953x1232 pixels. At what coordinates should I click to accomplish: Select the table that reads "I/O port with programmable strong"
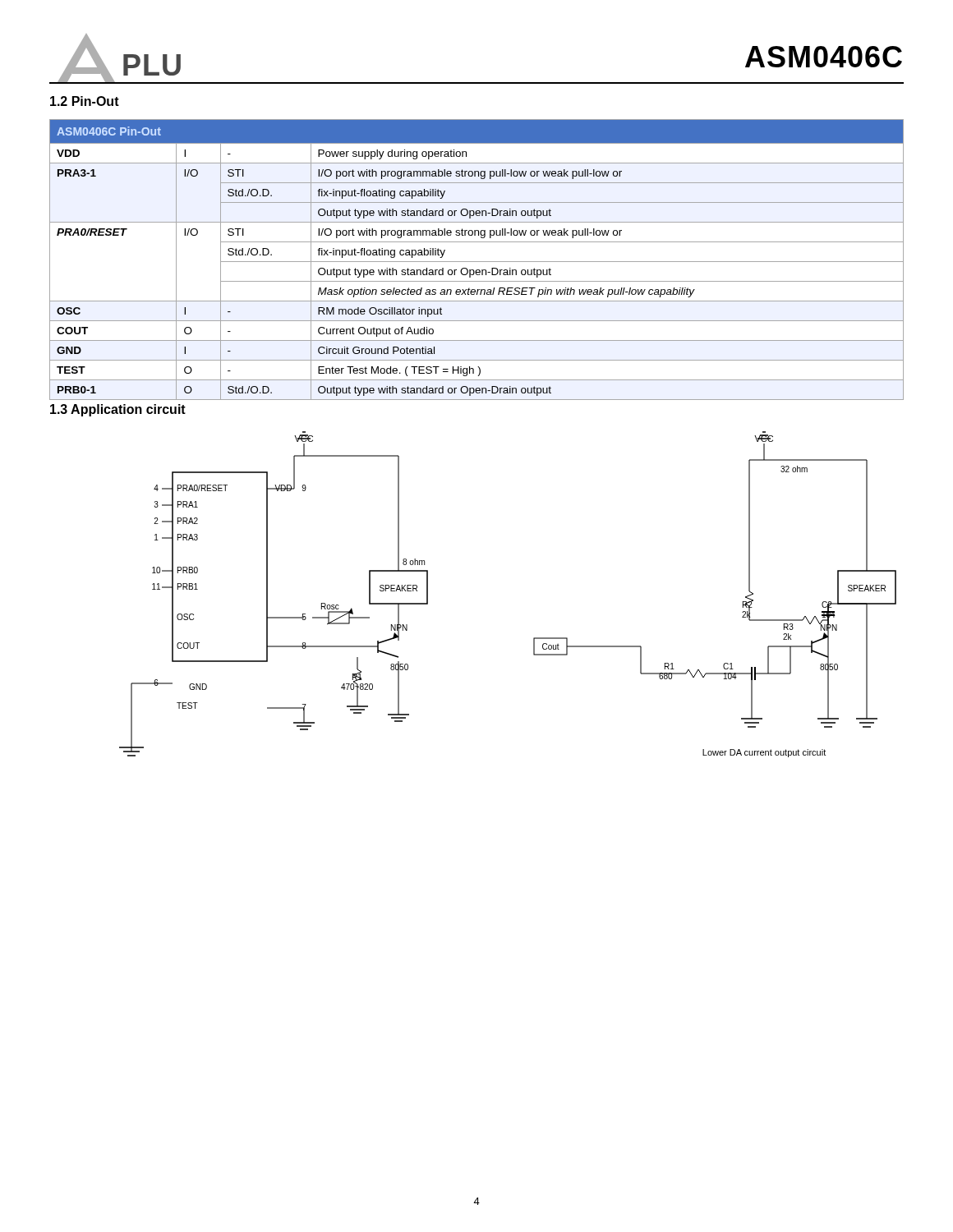(476, 260)
